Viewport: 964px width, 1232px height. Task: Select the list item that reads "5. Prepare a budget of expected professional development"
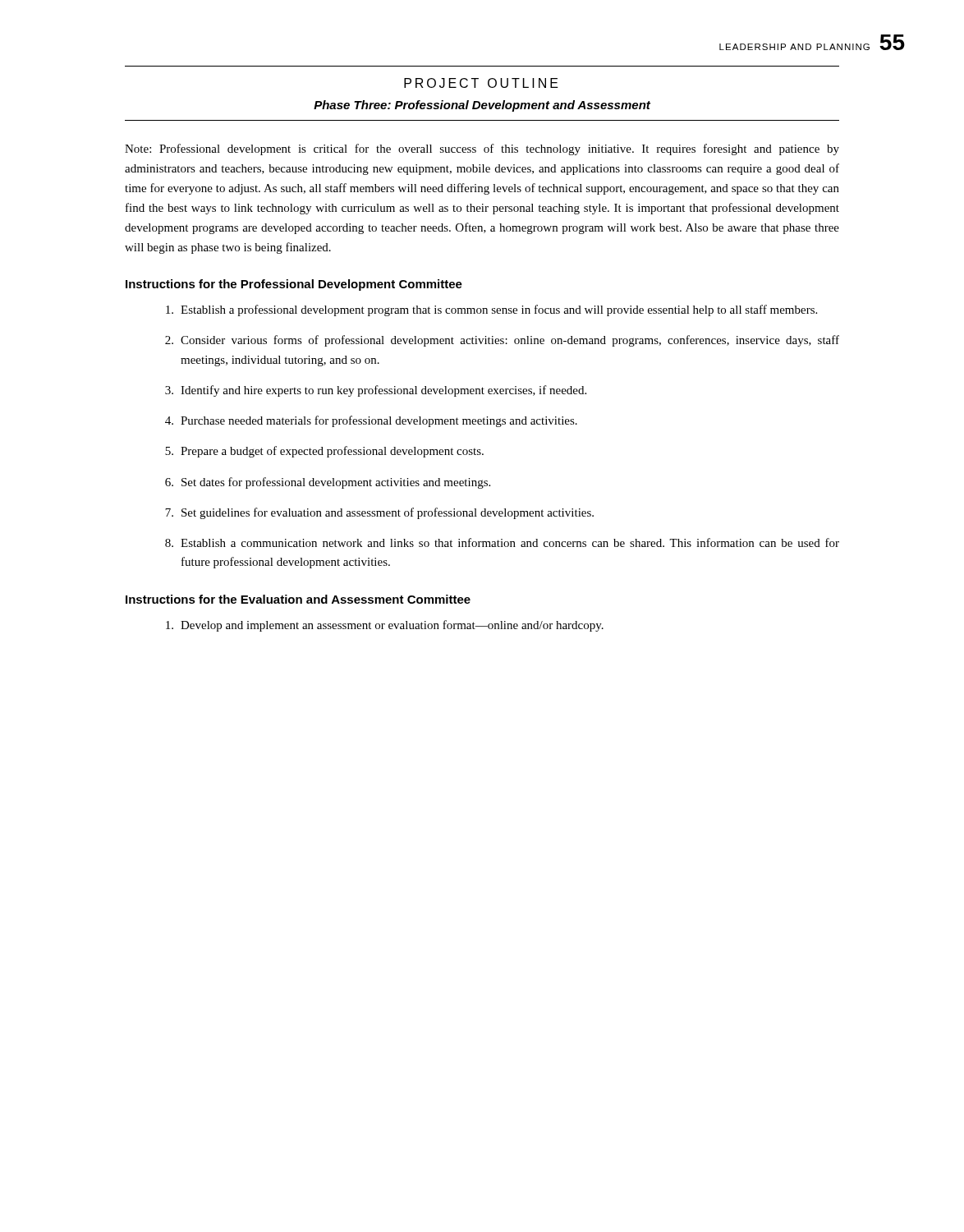pos(494,452)
